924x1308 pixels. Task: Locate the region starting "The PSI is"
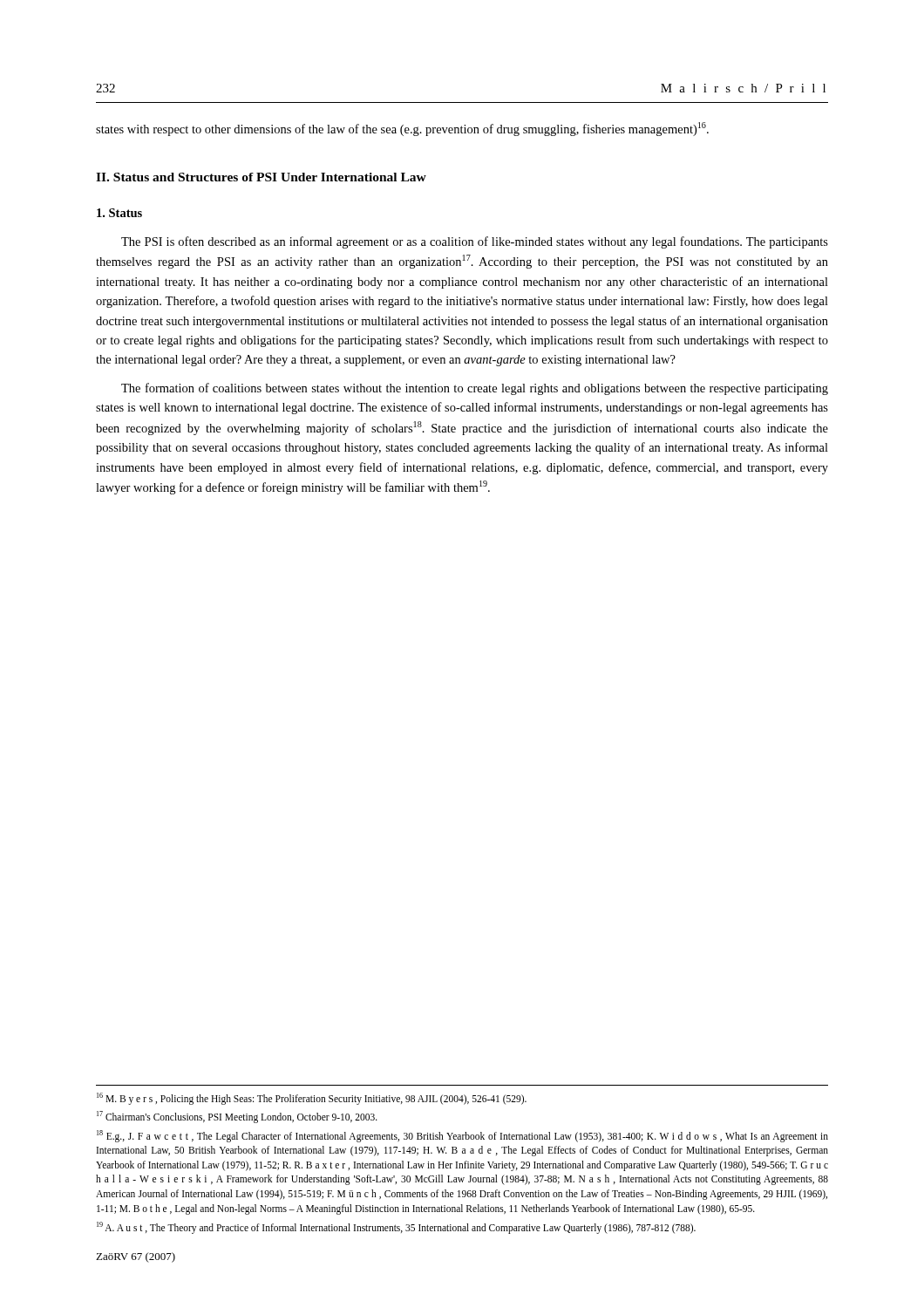462,301
